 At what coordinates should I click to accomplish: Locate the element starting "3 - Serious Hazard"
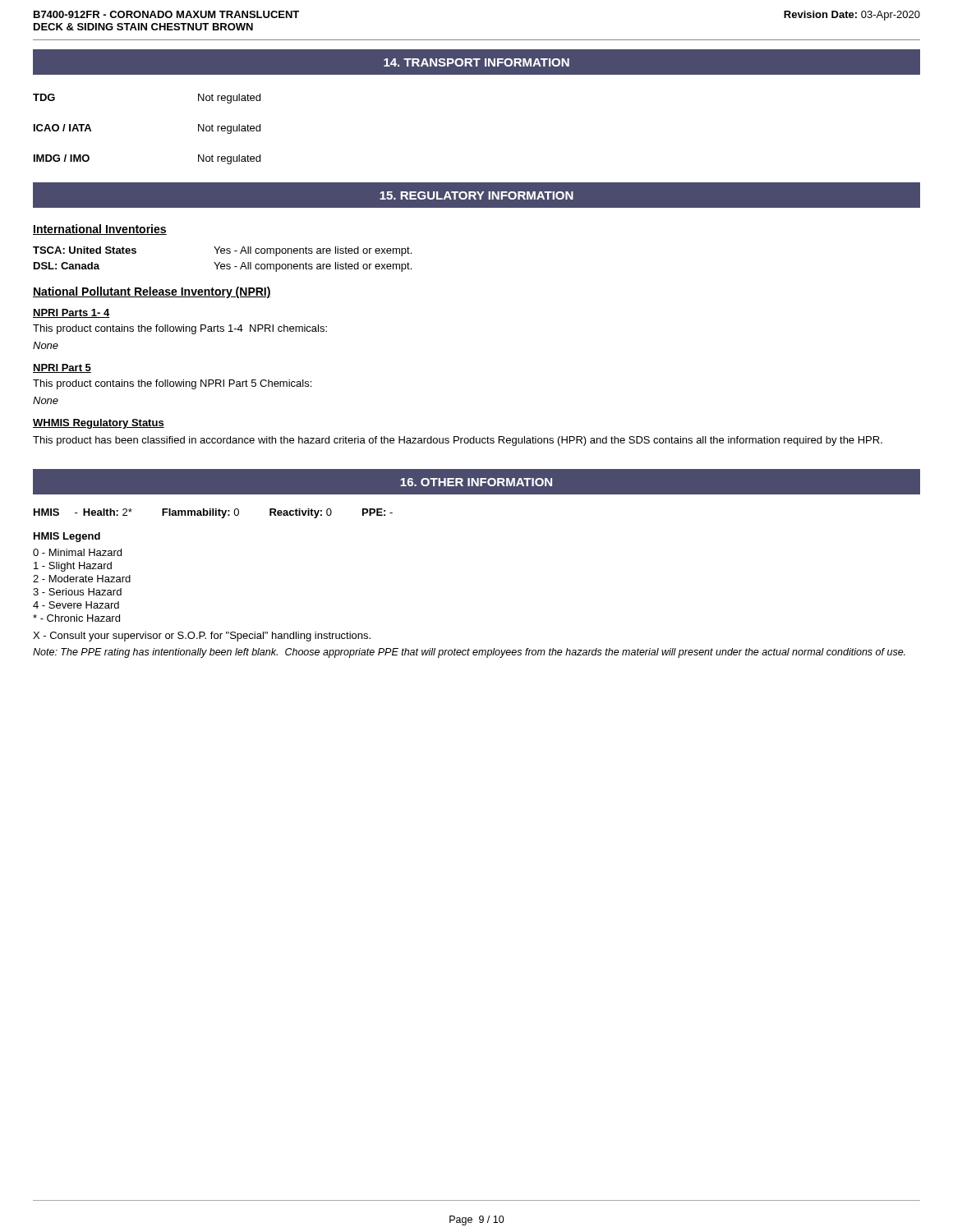77,592
